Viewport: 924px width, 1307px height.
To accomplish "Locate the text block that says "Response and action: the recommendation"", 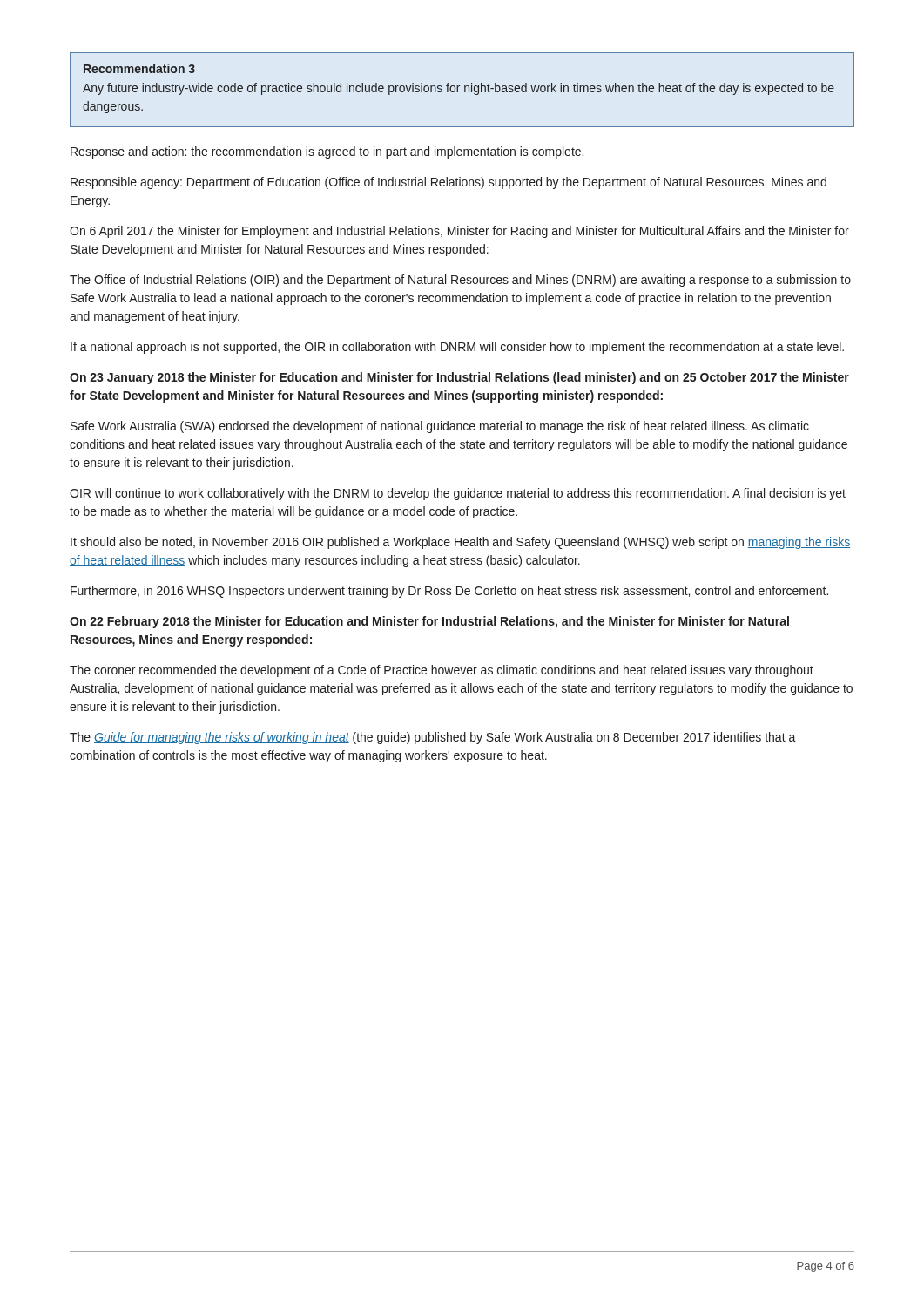I will pyautogui.click(x=327, y=152).
